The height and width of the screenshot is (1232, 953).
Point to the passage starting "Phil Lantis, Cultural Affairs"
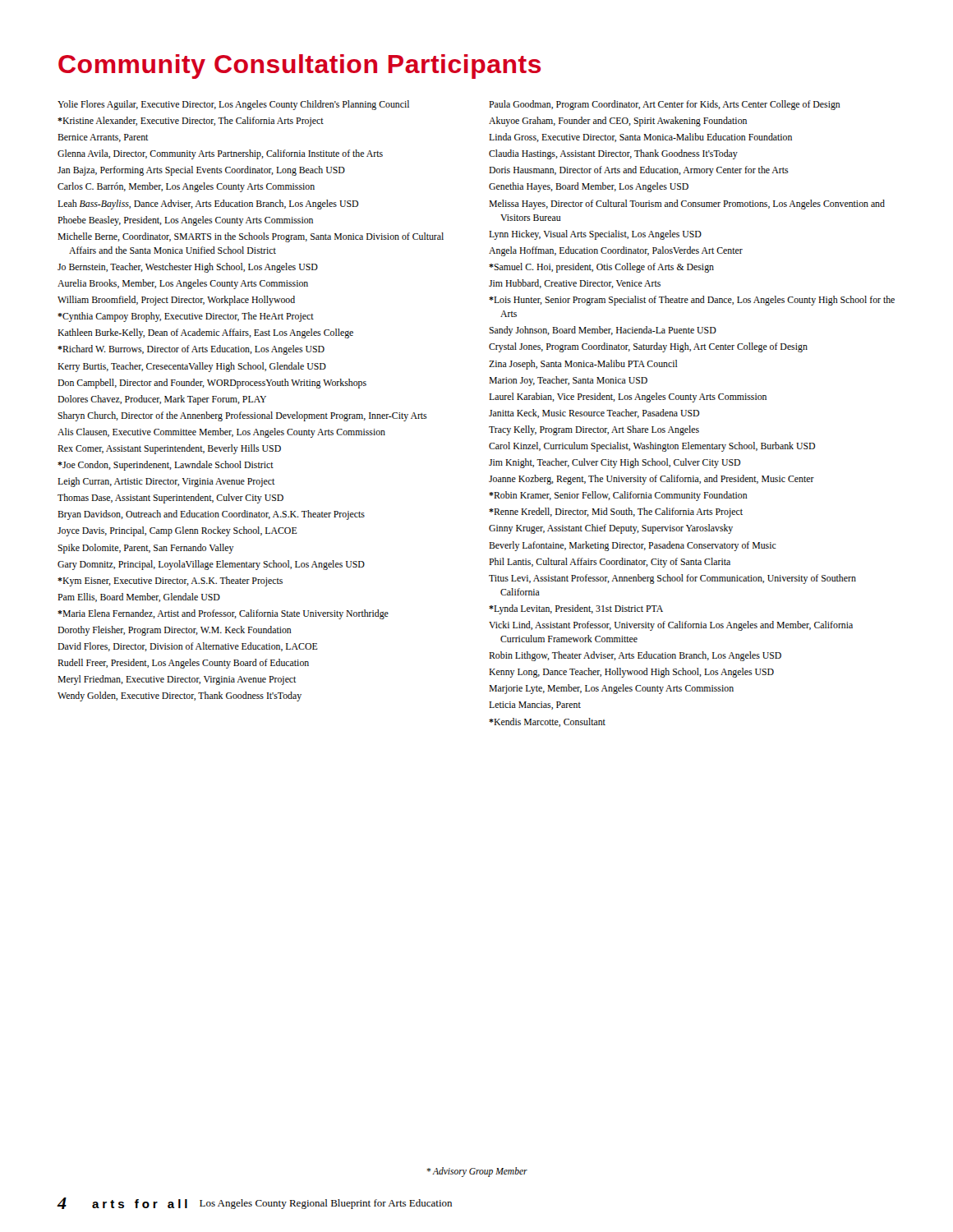610,561
